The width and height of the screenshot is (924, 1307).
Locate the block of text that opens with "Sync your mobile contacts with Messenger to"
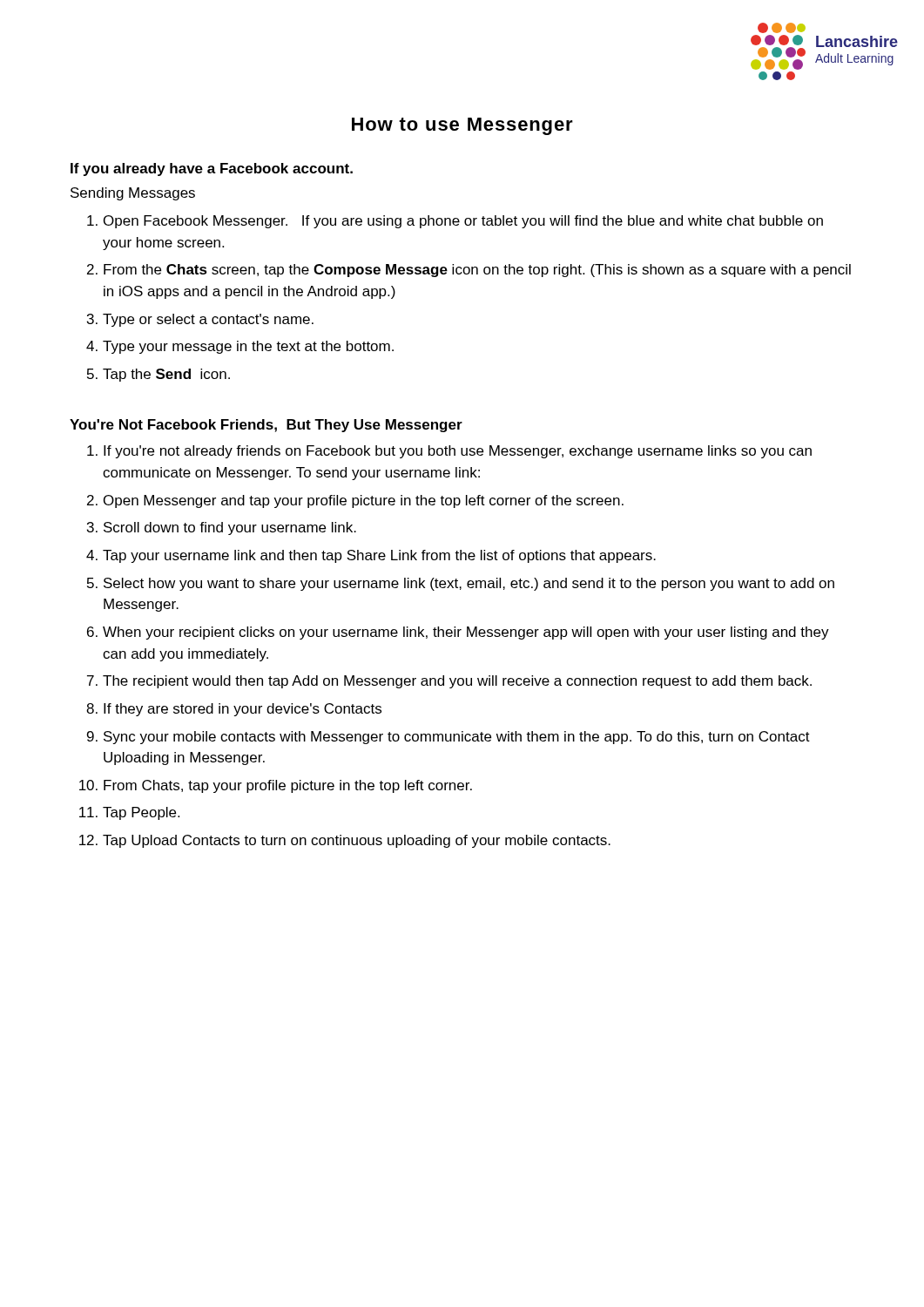click(456, 747)
